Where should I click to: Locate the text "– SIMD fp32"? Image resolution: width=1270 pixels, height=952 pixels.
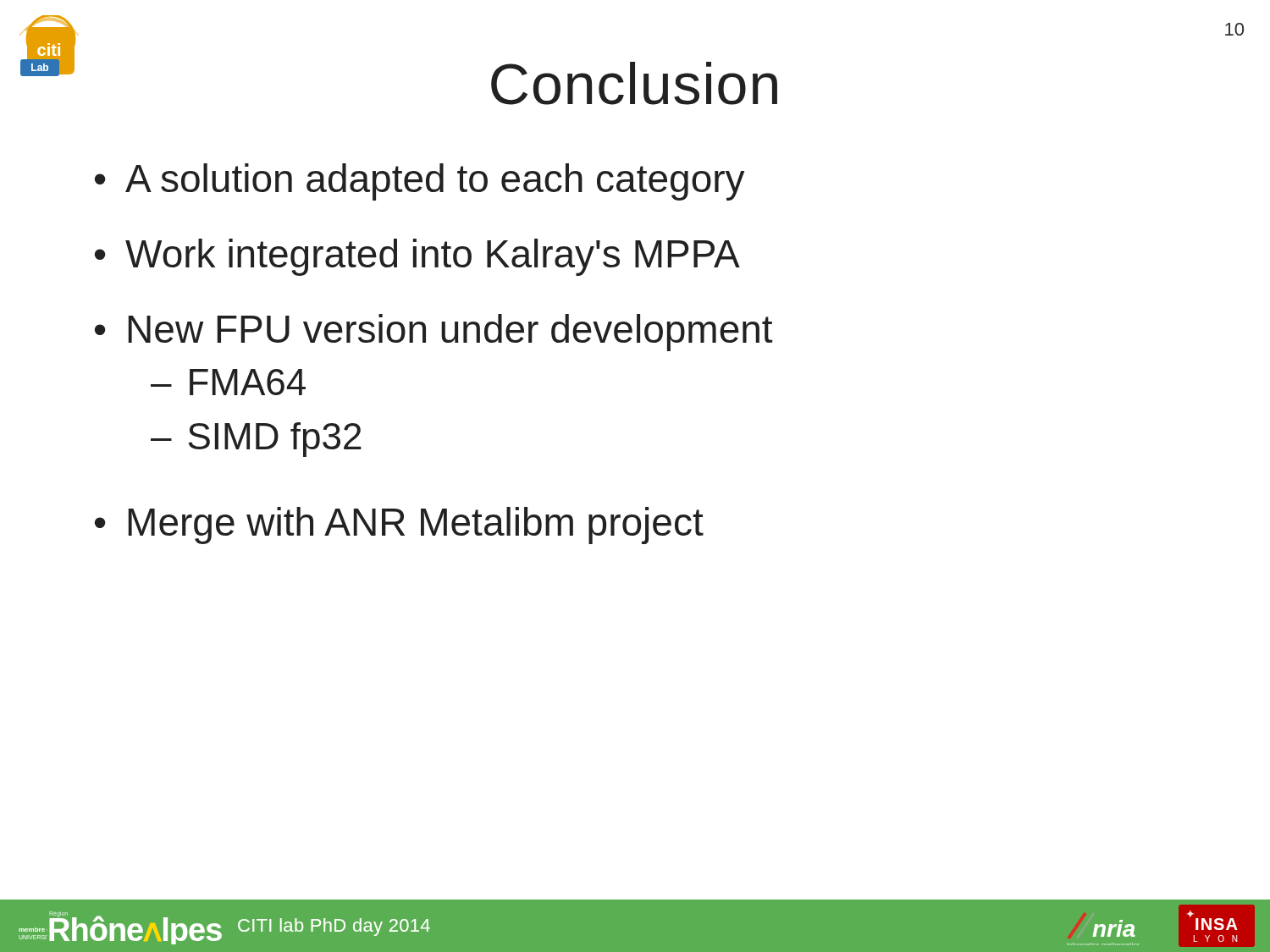[257, 437]
